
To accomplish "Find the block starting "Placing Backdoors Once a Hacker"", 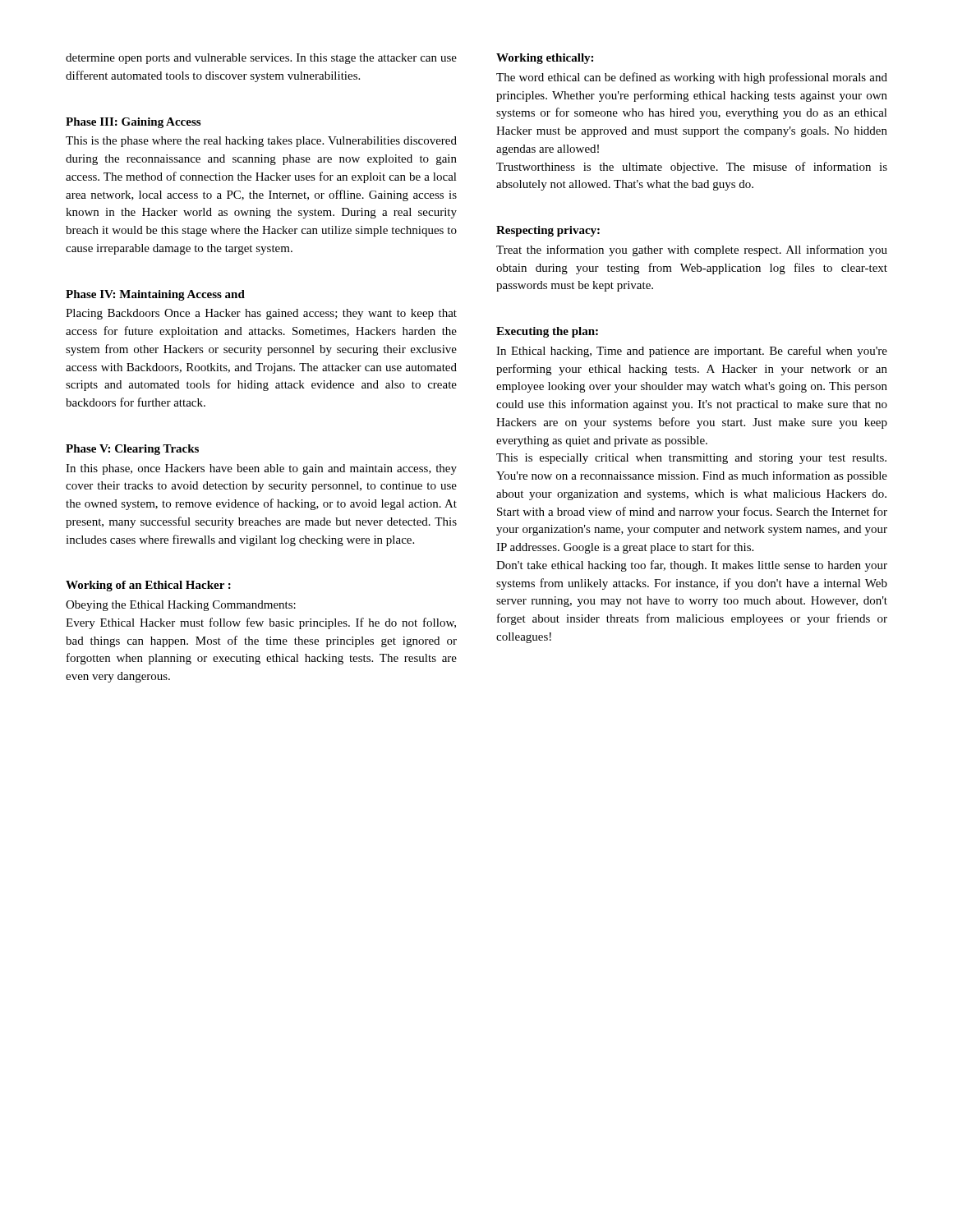I will pos(261,359).
